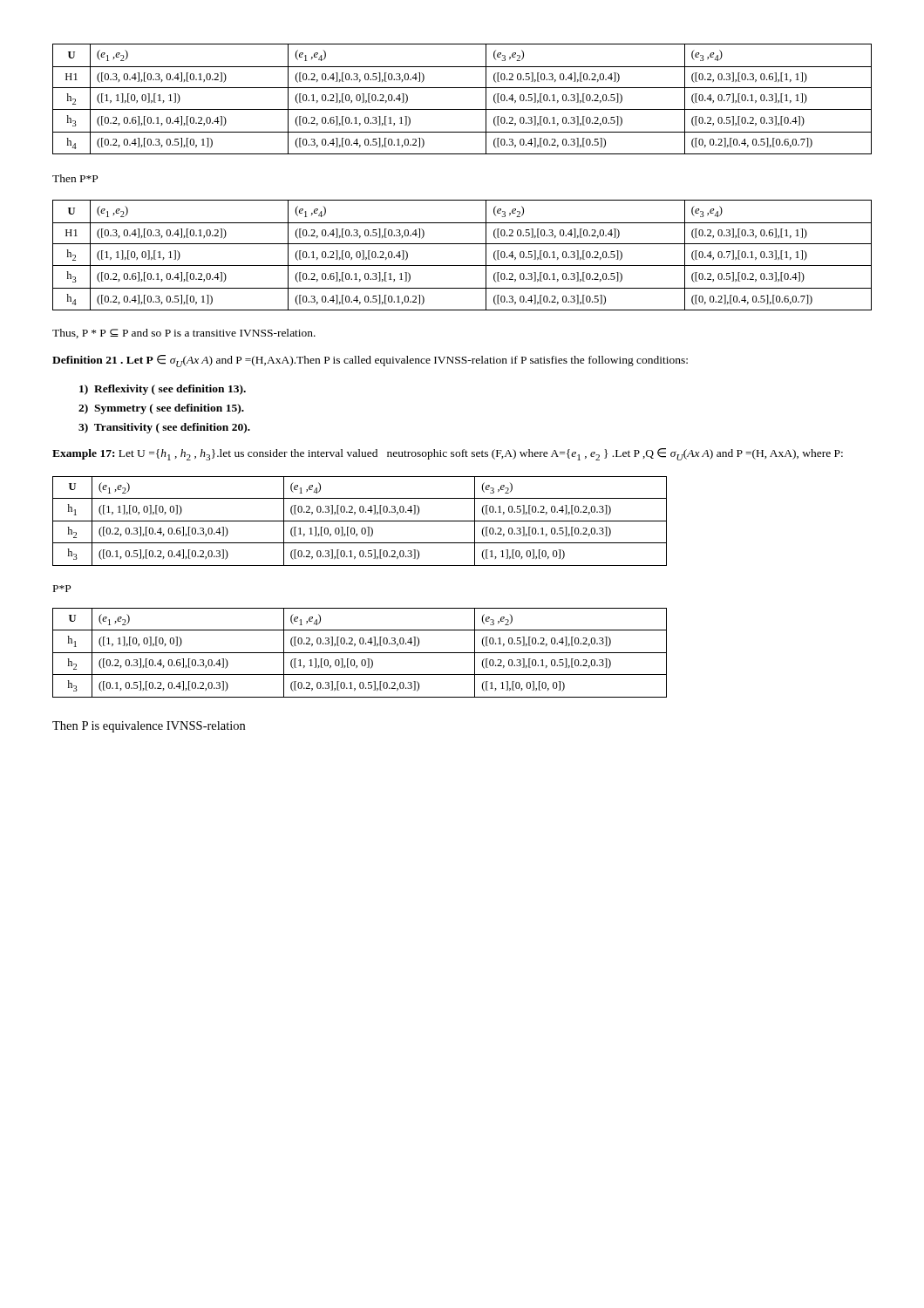The width and height of the screenshot is (924, 1308).
Task: Locate the passage starting "3) Transitivity ( see definition"
Action: [x=164, y=427]
